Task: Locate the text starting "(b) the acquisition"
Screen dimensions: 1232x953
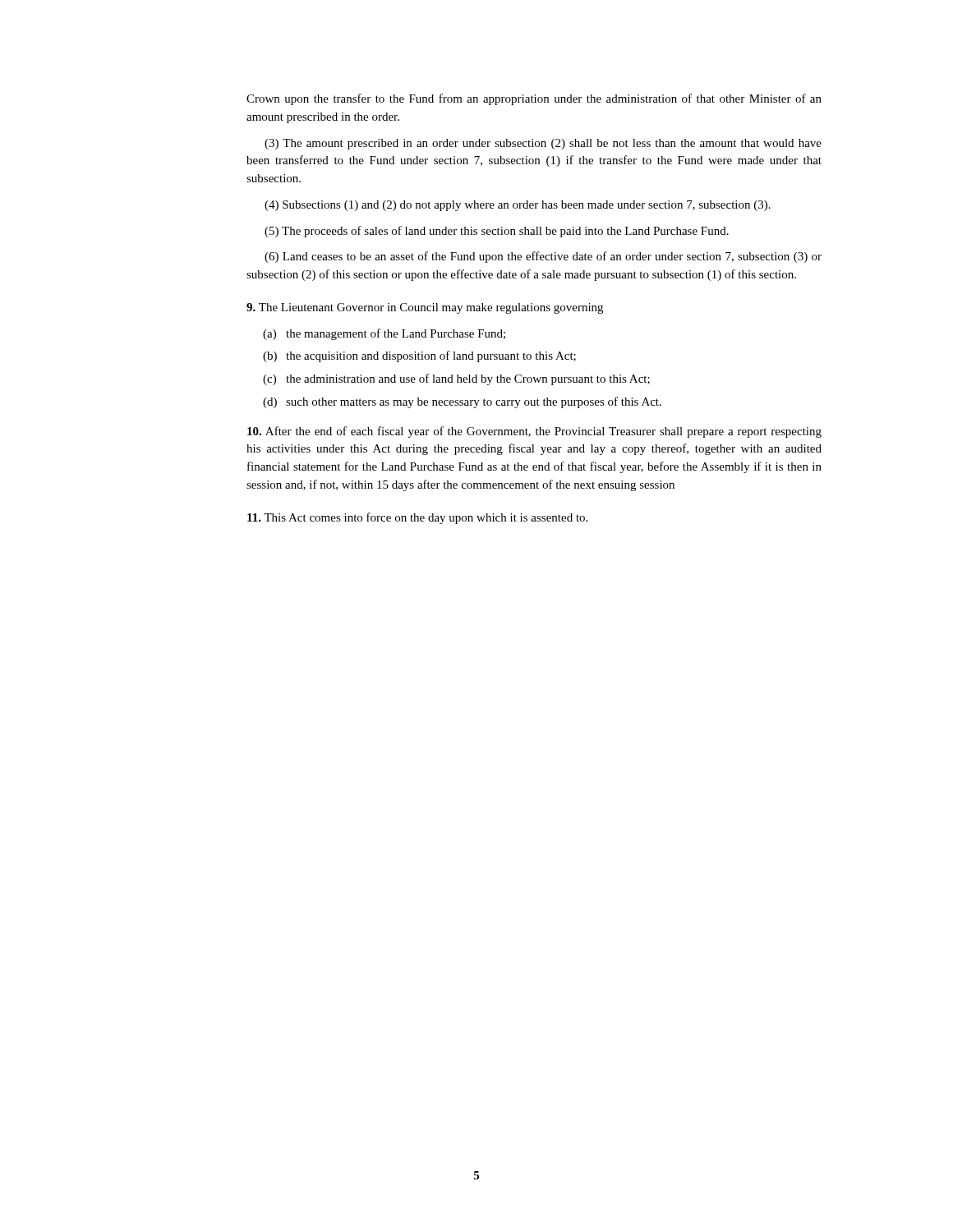Action: coord(542,357)
